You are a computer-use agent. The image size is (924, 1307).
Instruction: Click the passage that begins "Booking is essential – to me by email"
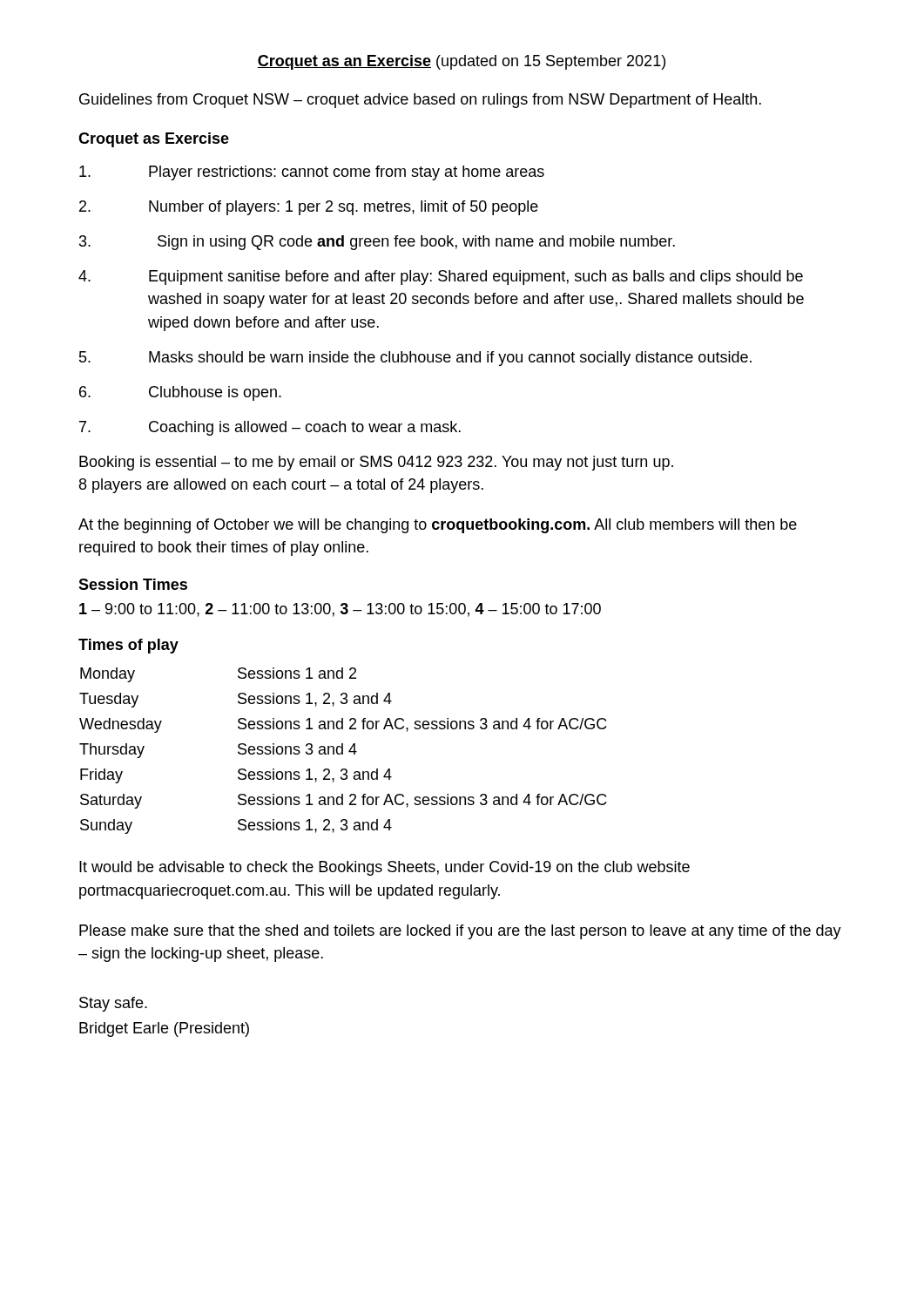click(376, 473)
